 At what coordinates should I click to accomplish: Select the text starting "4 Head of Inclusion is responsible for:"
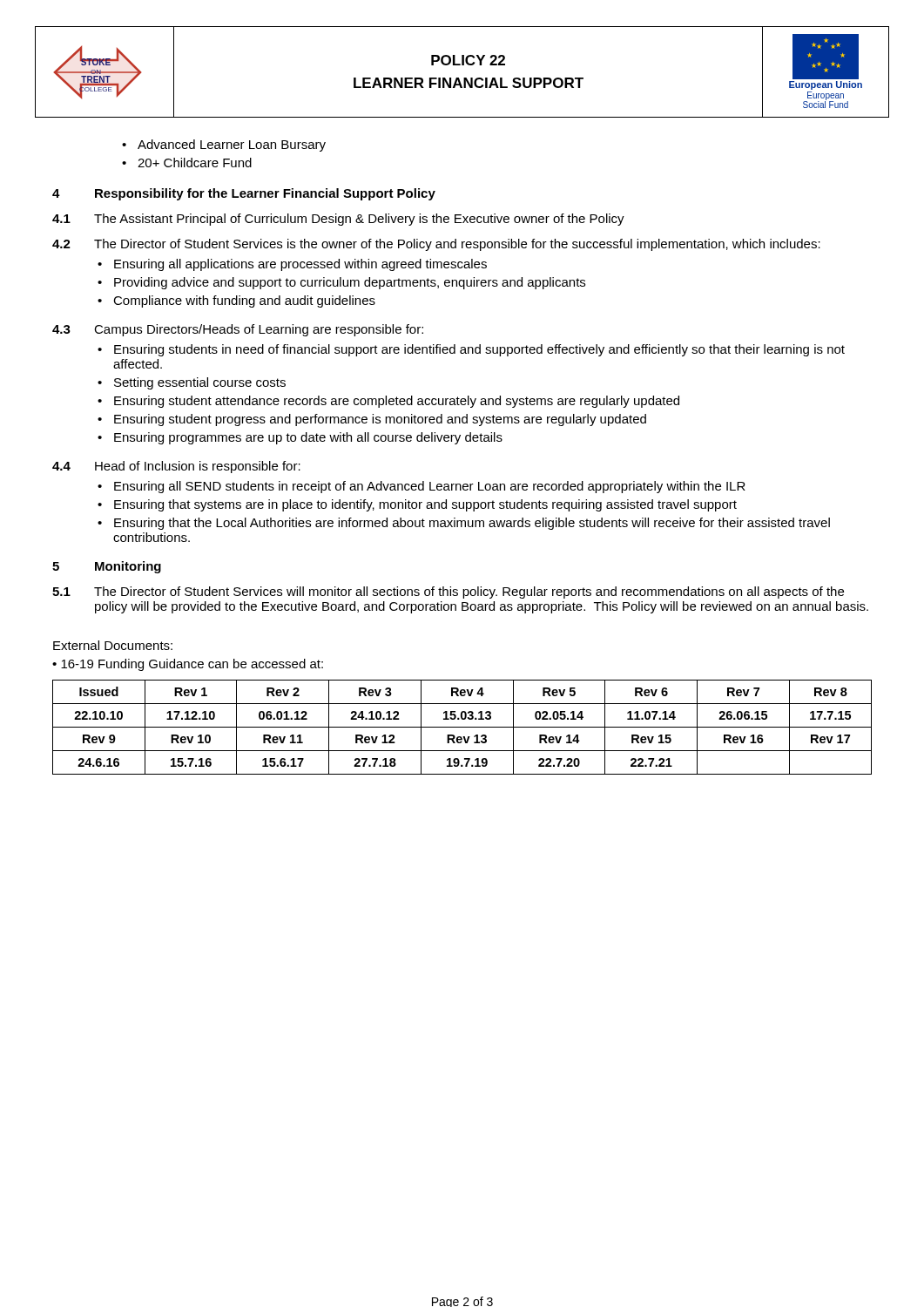pyautogui.click(x=462, y=503)
